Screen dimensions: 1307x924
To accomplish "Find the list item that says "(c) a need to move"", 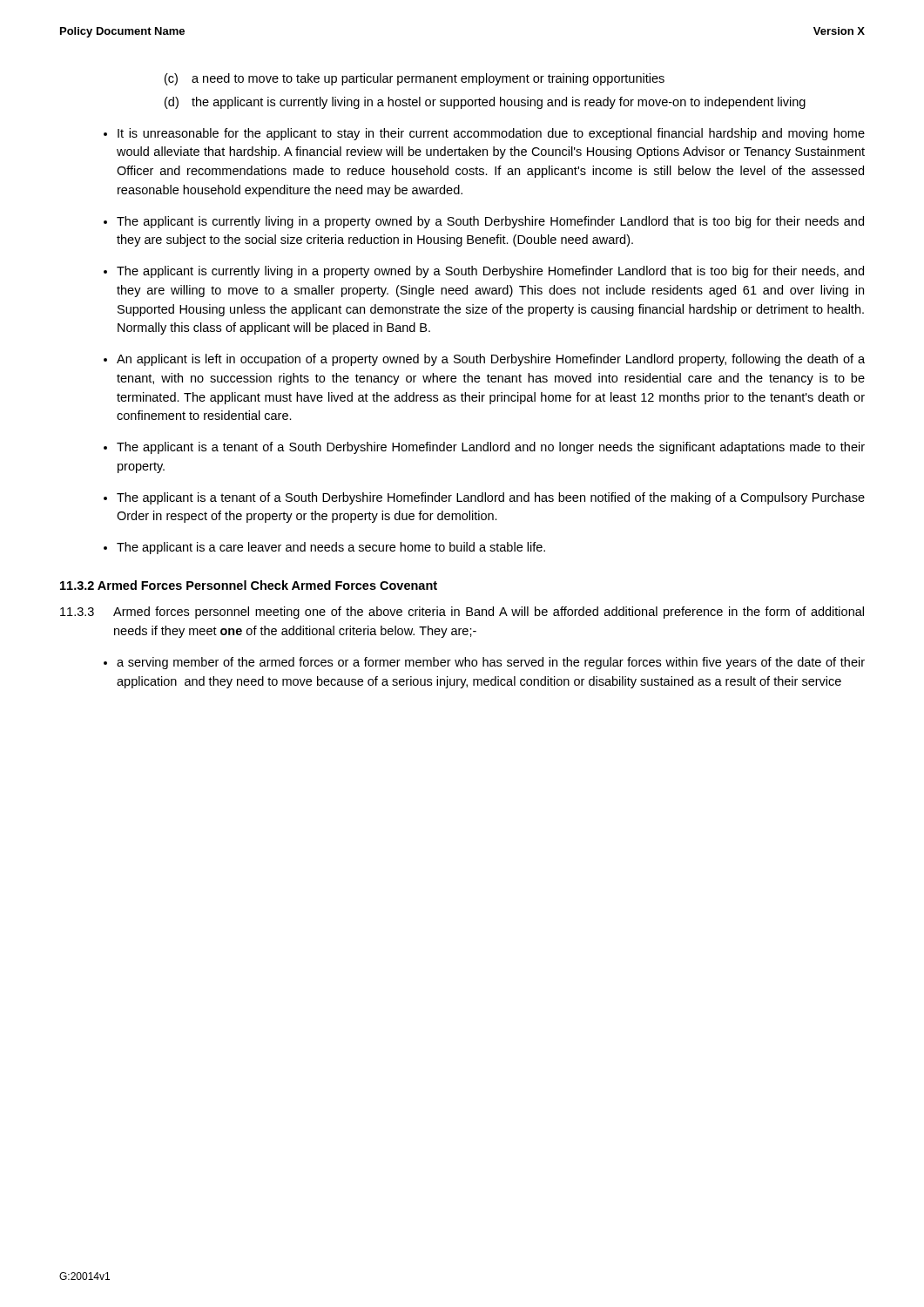I will click(x=514, y=91).
